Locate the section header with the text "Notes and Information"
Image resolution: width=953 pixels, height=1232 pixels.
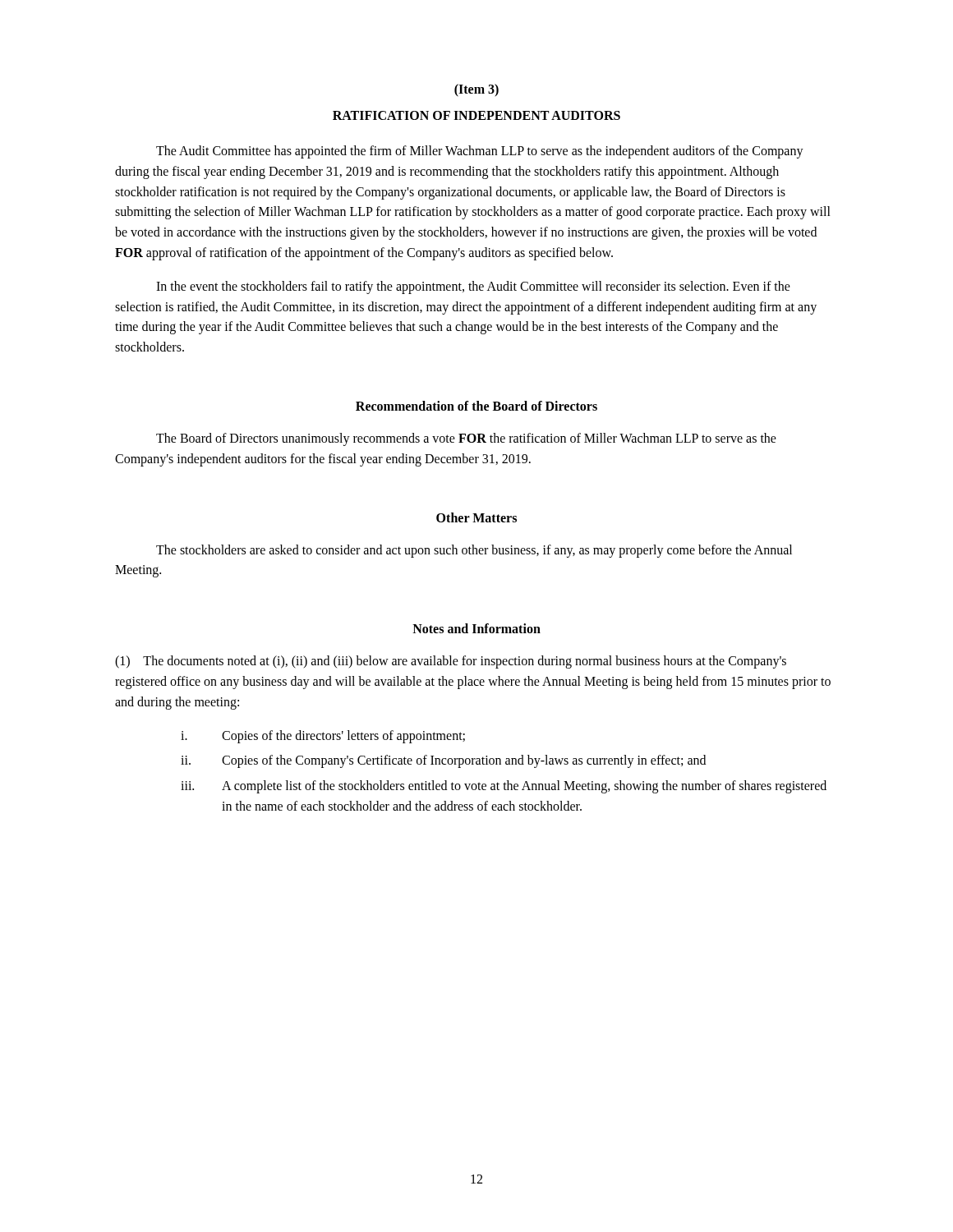click(x=476, y=629)
